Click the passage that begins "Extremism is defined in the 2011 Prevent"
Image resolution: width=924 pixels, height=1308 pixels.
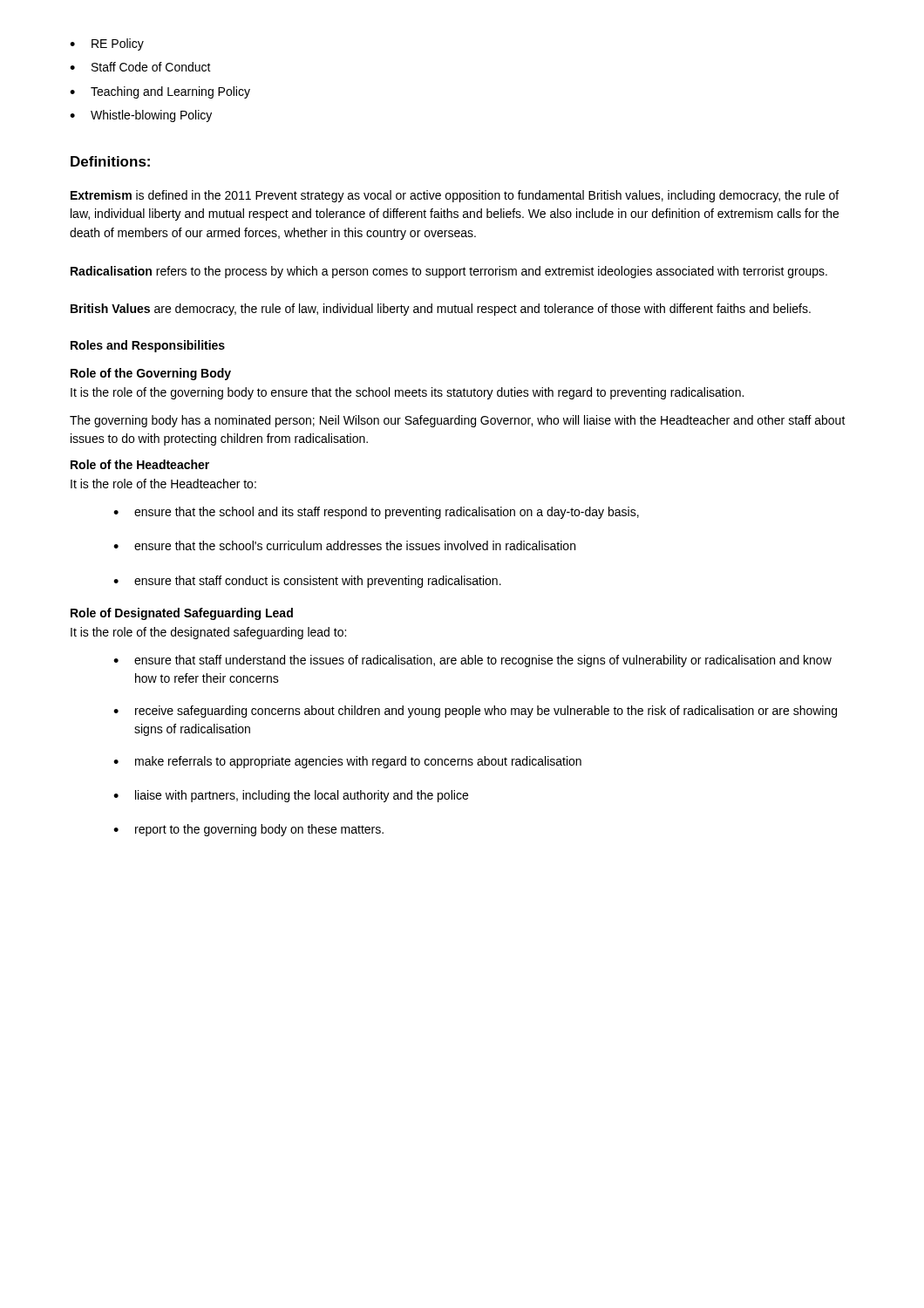(x=455, y=214)
